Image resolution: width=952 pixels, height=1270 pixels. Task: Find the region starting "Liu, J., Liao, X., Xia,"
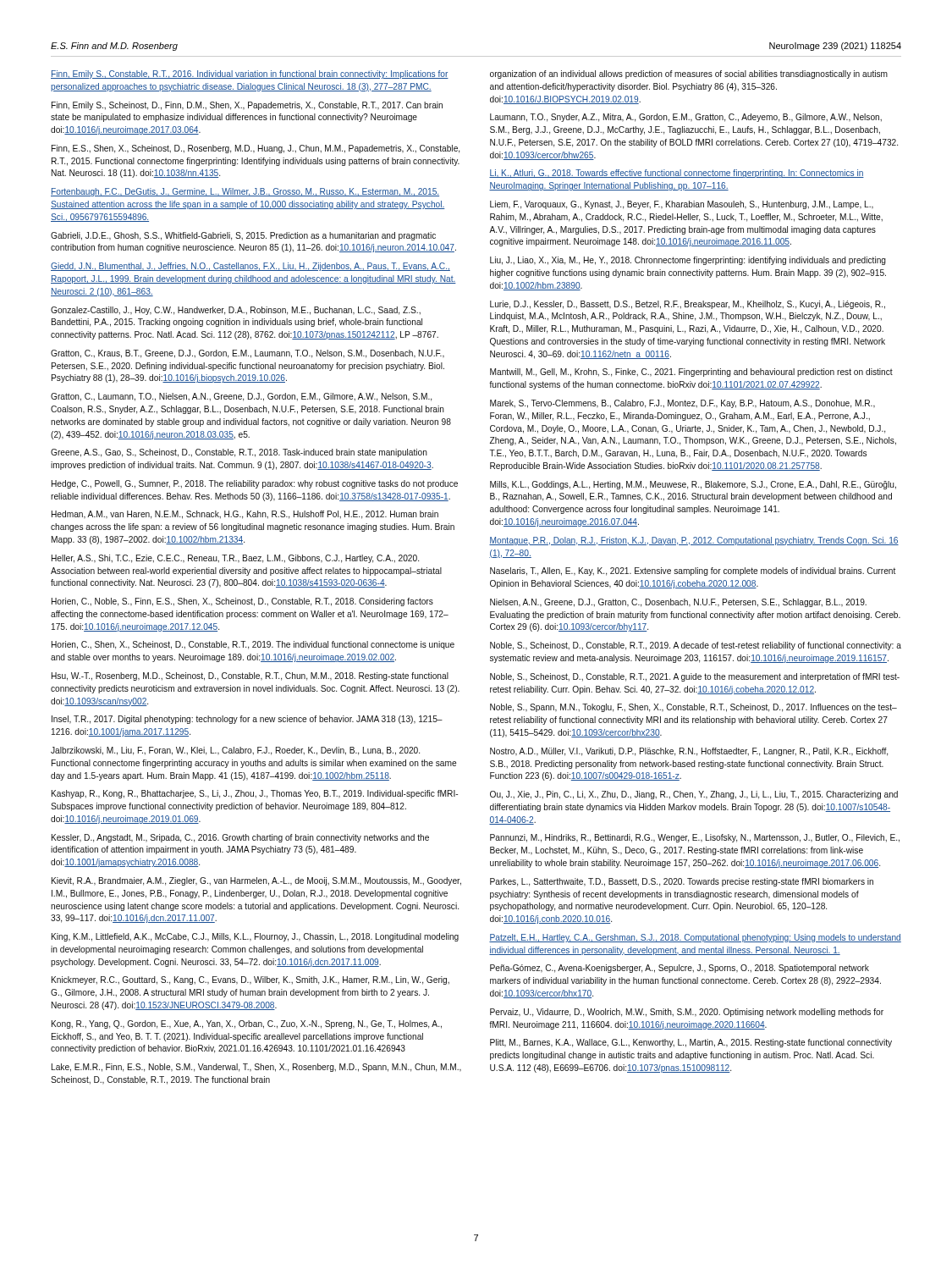coord(688,273)
